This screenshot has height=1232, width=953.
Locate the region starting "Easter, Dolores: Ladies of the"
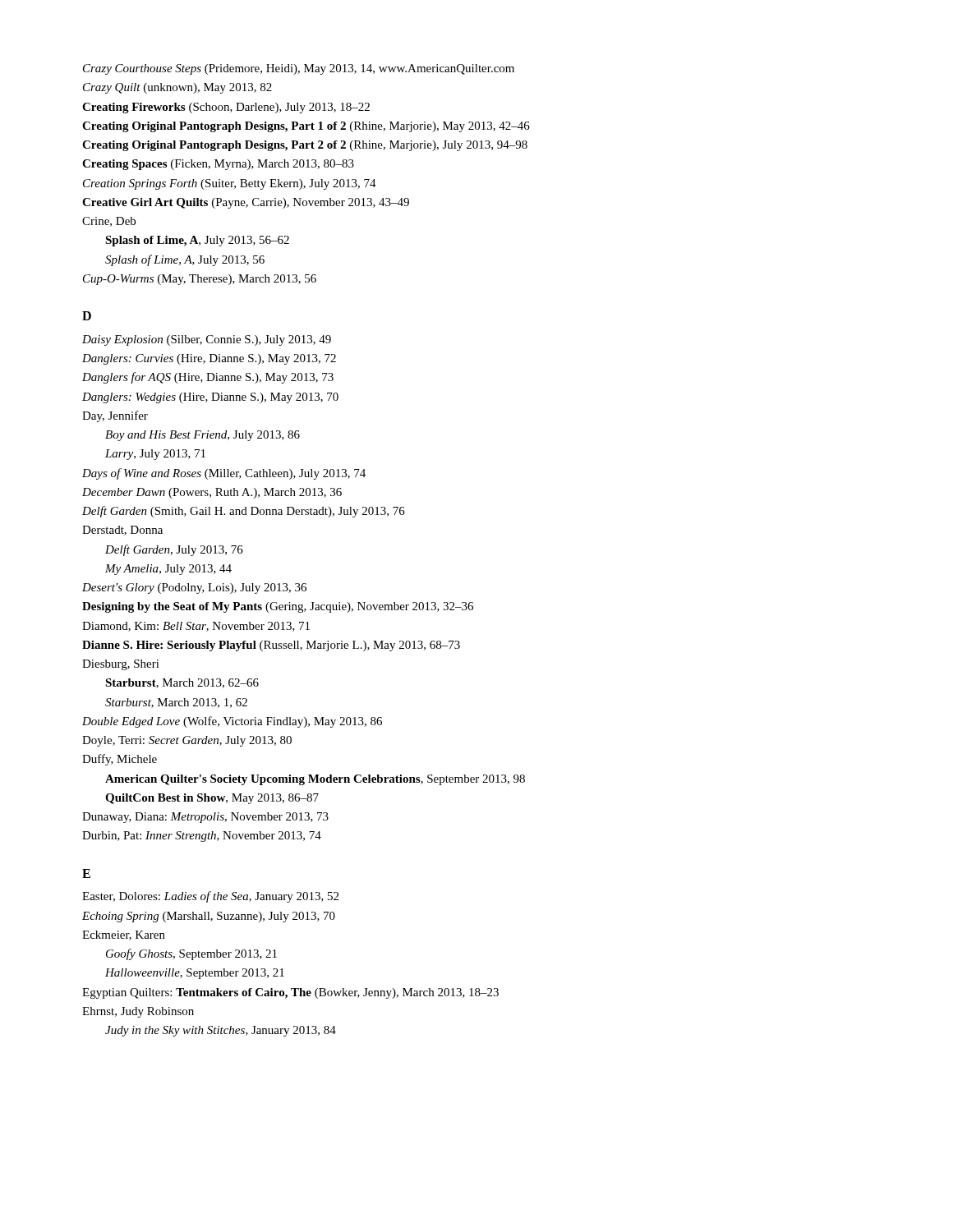211,896
